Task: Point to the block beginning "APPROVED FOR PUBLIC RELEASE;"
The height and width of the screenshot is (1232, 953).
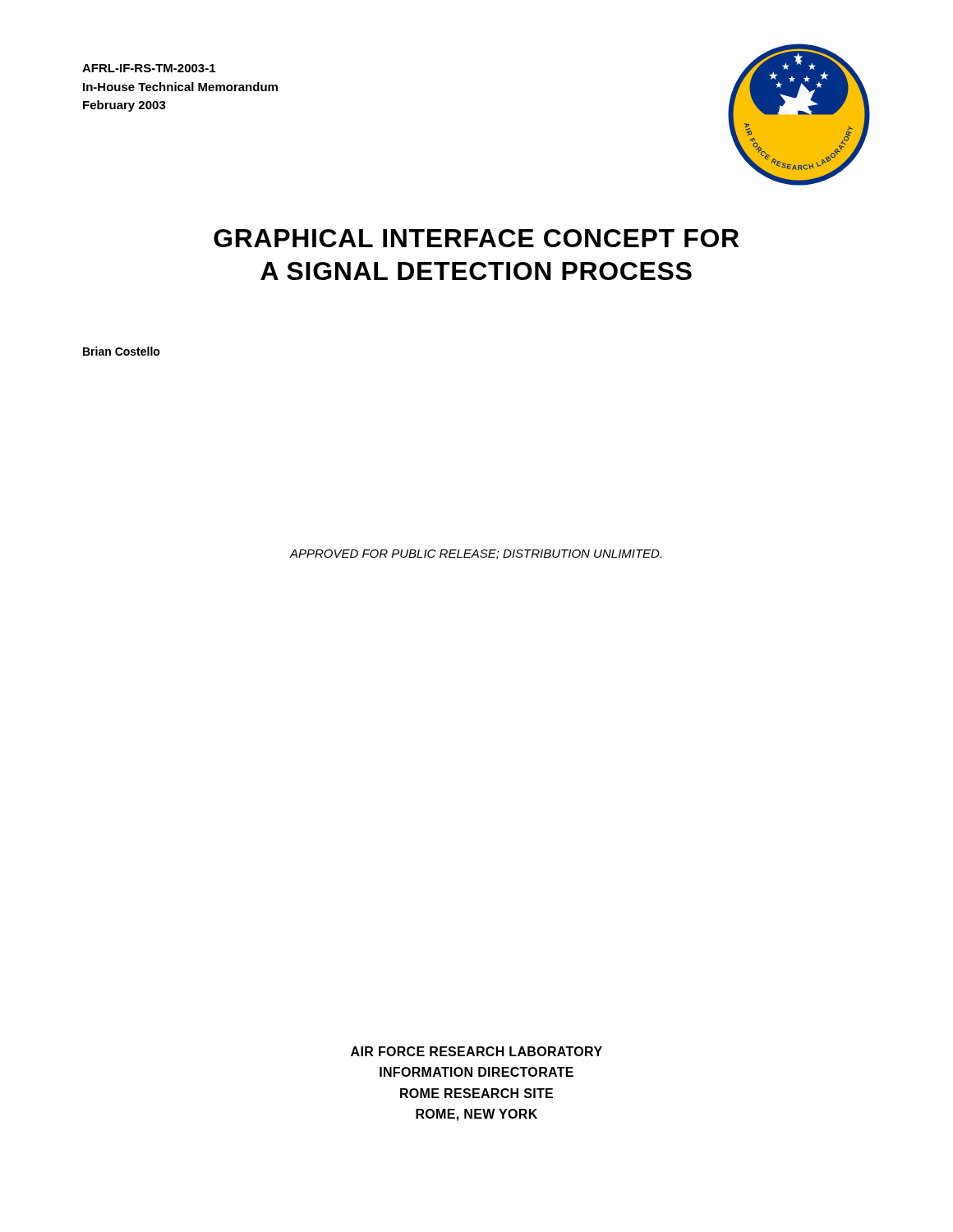Action: click(x=476, y=553)
